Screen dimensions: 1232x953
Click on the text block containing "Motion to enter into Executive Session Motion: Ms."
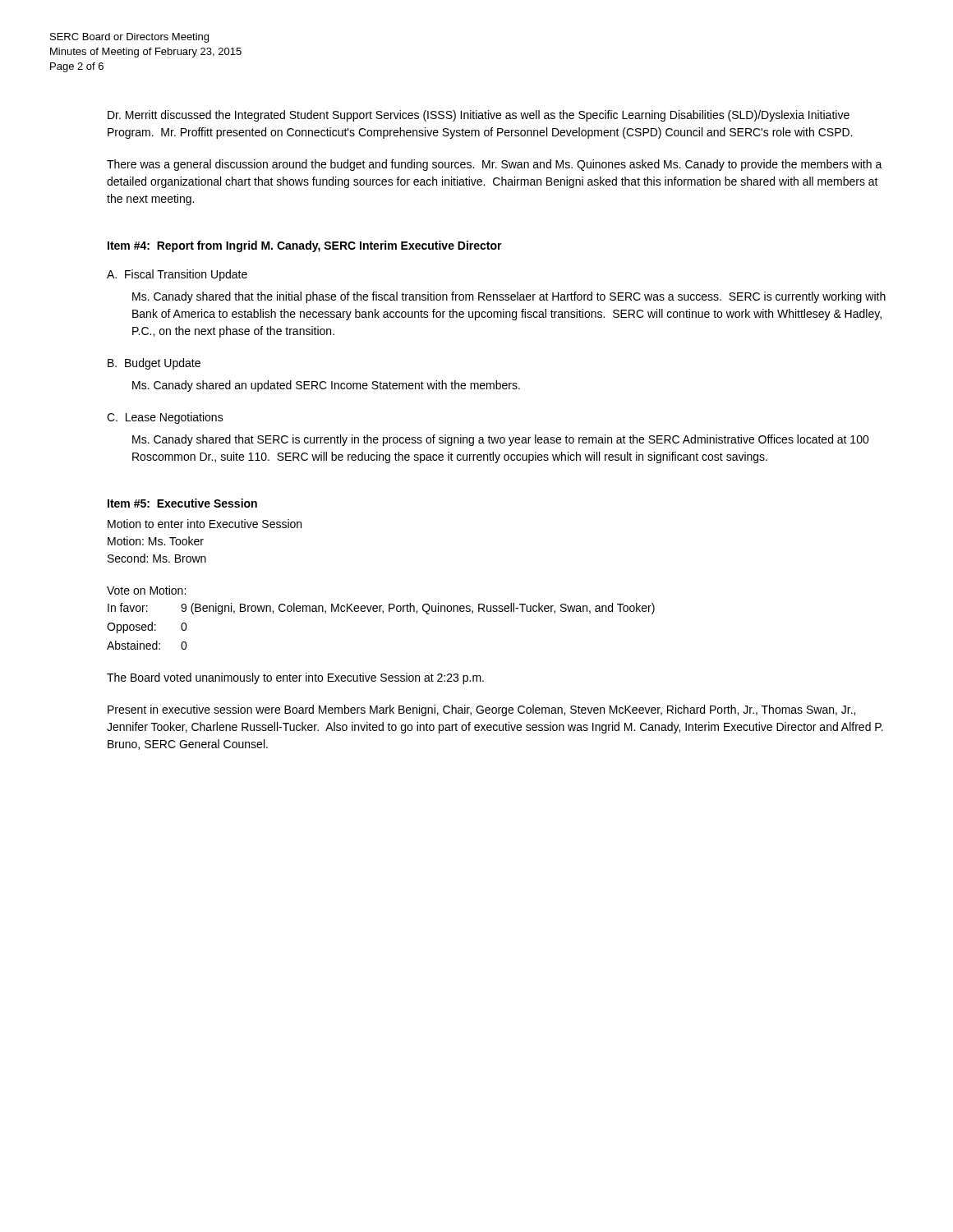pyautogui.click(x=205, y=541)
